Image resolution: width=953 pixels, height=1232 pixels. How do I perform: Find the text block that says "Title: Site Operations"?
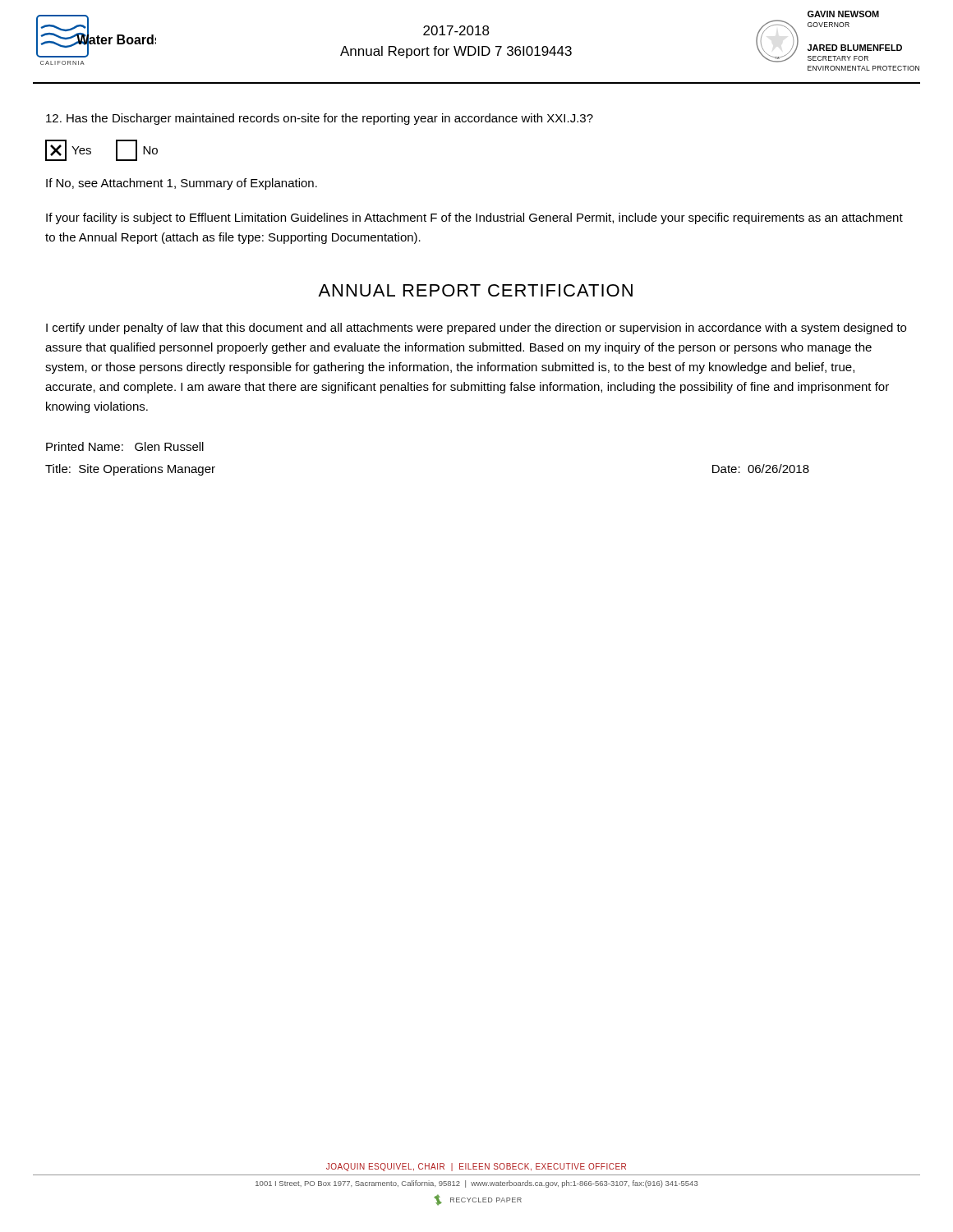coord(134,469)
